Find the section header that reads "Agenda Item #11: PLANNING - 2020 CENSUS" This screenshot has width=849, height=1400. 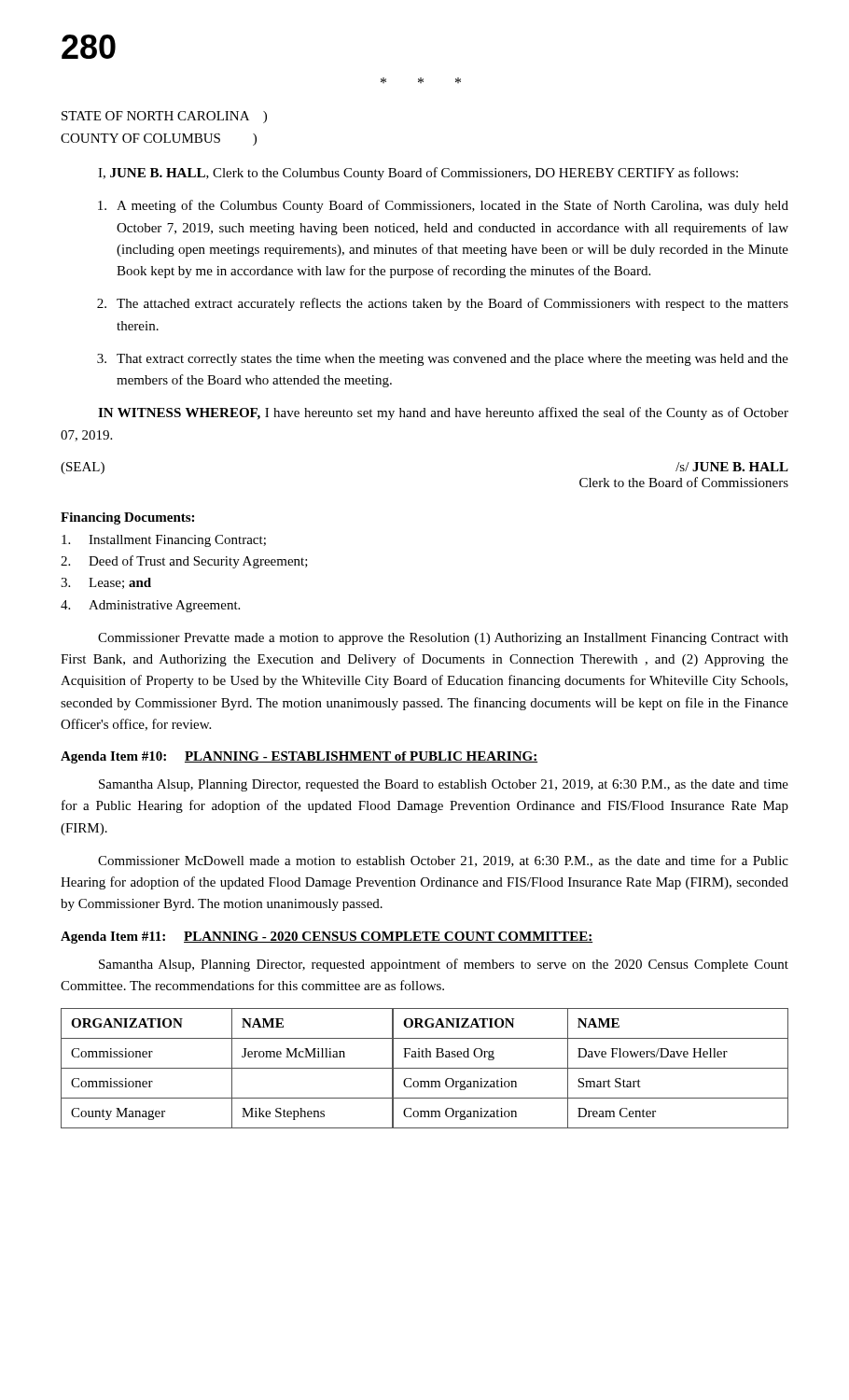pos(327,936)
